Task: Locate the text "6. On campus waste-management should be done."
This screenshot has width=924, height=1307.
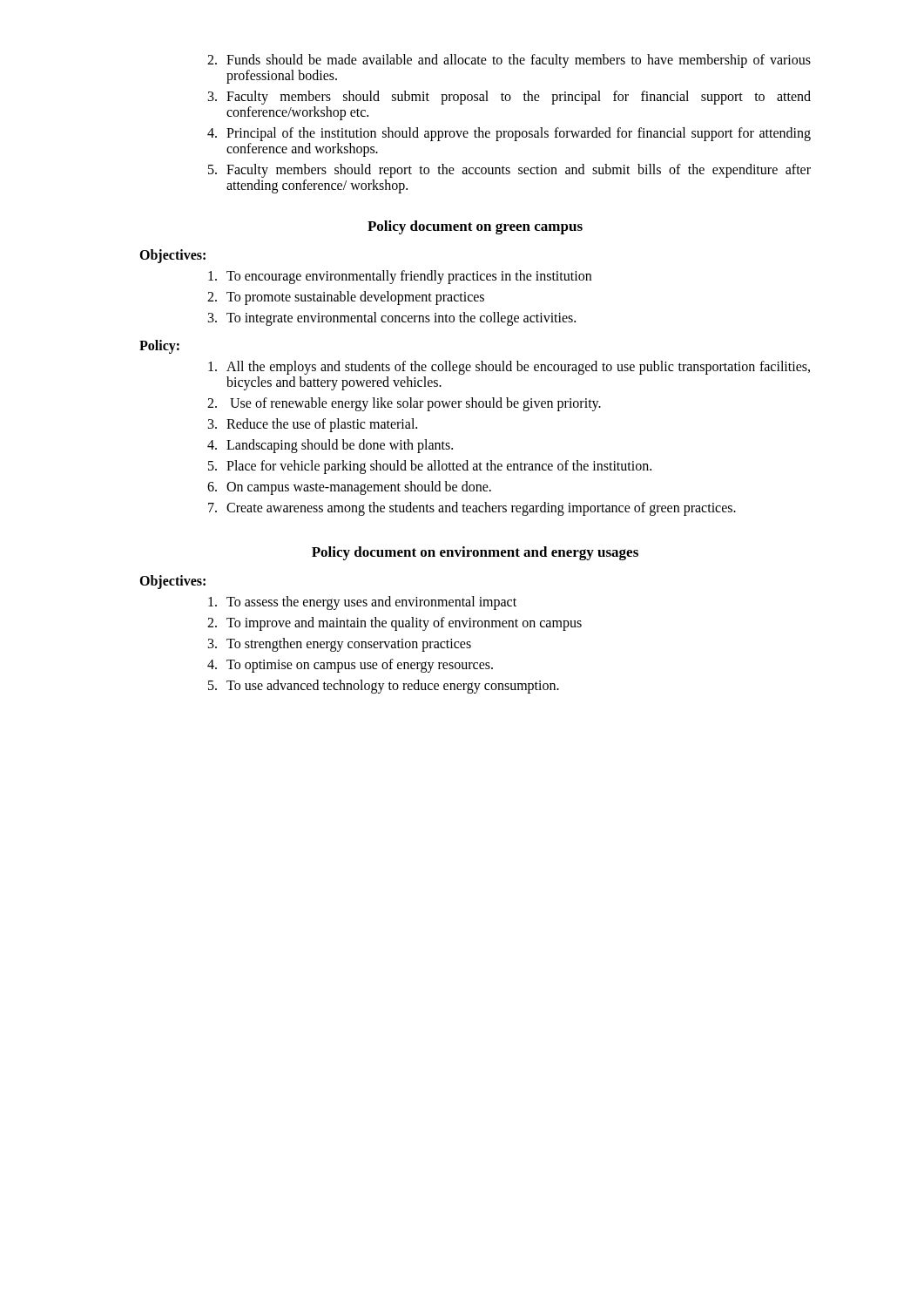Action: (x=501, y=487)
